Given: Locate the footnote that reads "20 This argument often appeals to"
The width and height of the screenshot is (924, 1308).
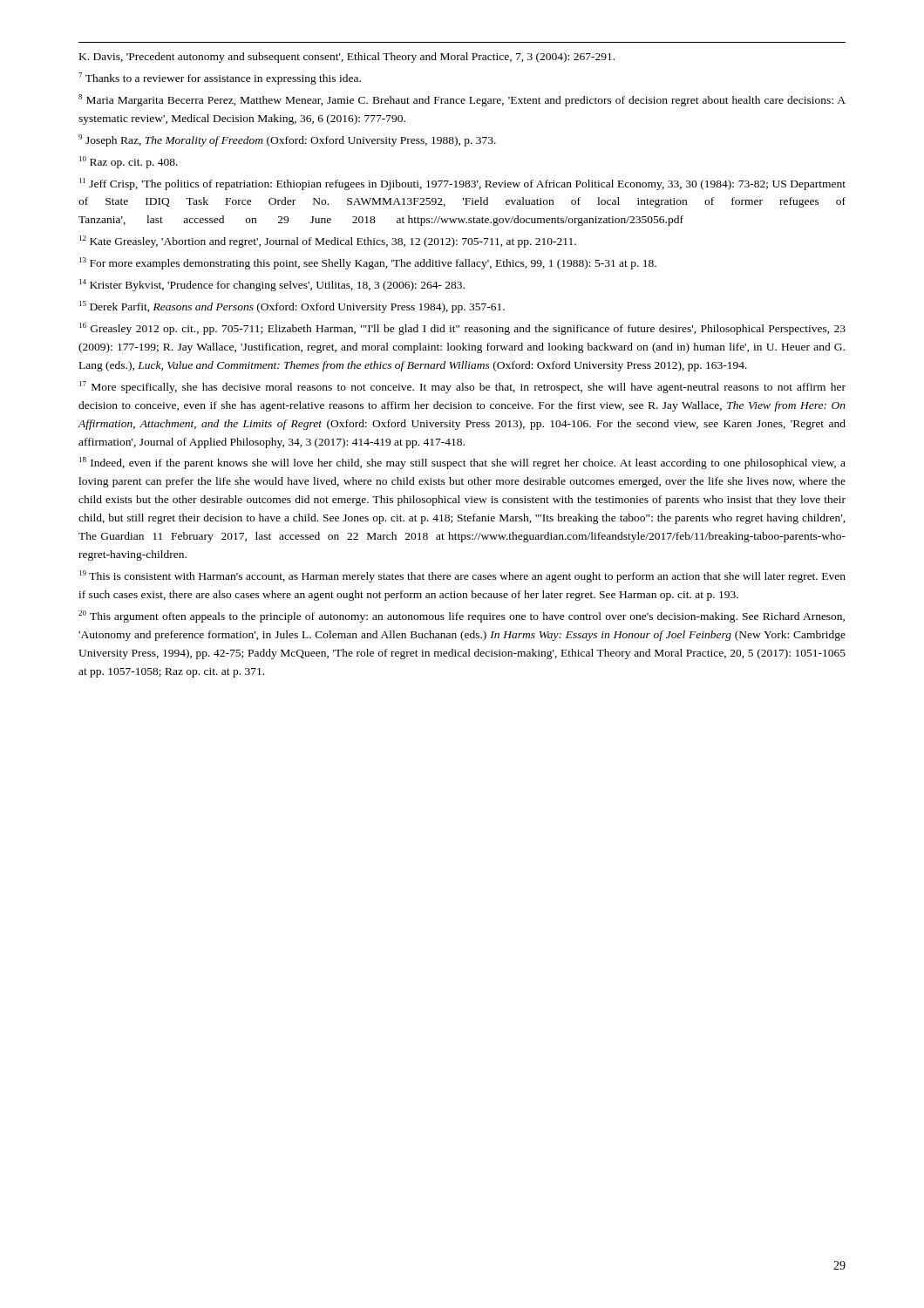Looking at the screenshot, I should point(462,643).
